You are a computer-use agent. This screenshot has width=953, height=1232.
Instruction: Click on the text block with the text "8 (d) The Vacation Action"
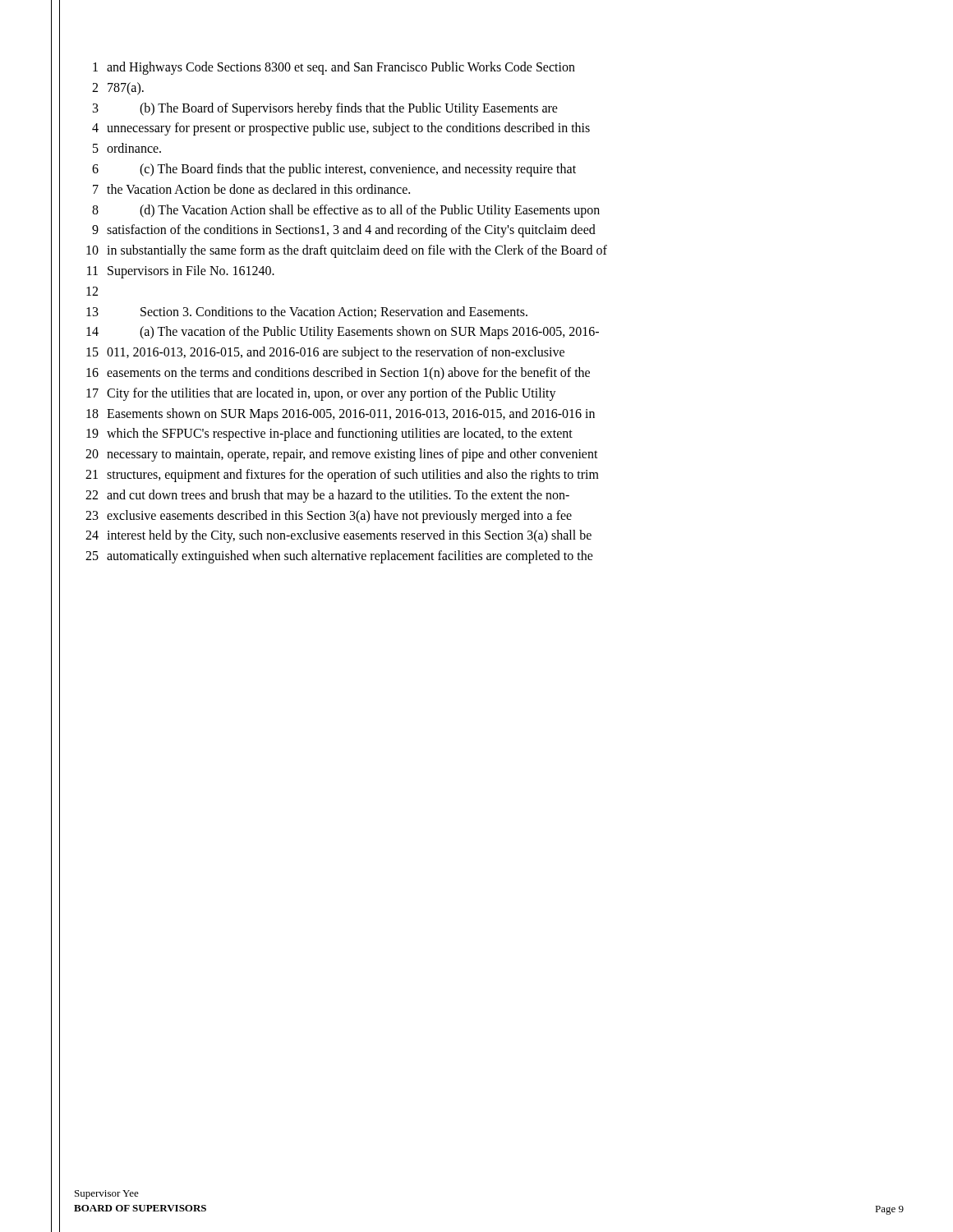pos(489,241)
